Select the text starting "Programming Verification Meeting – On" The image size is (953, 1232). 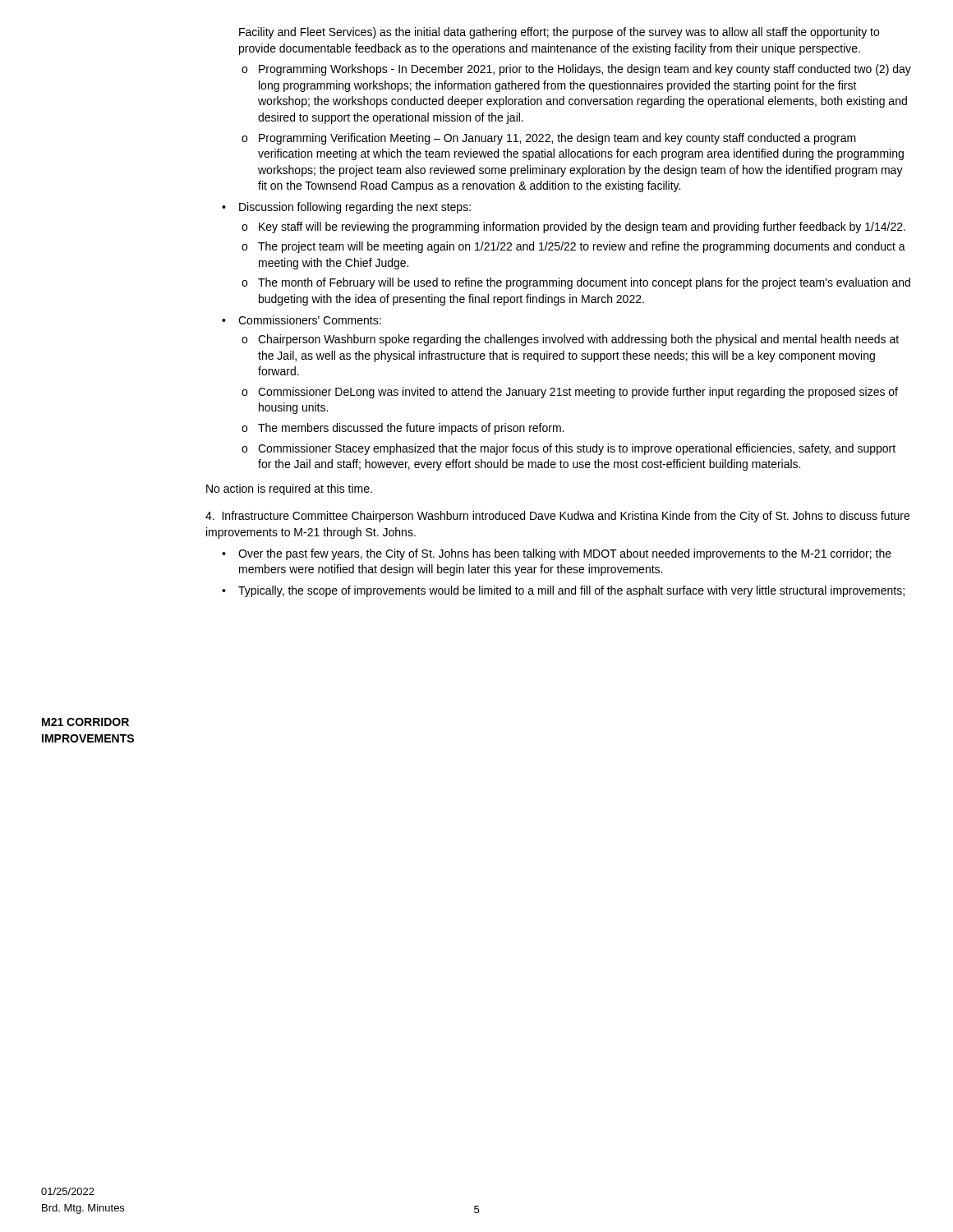(x=581, y=162)
